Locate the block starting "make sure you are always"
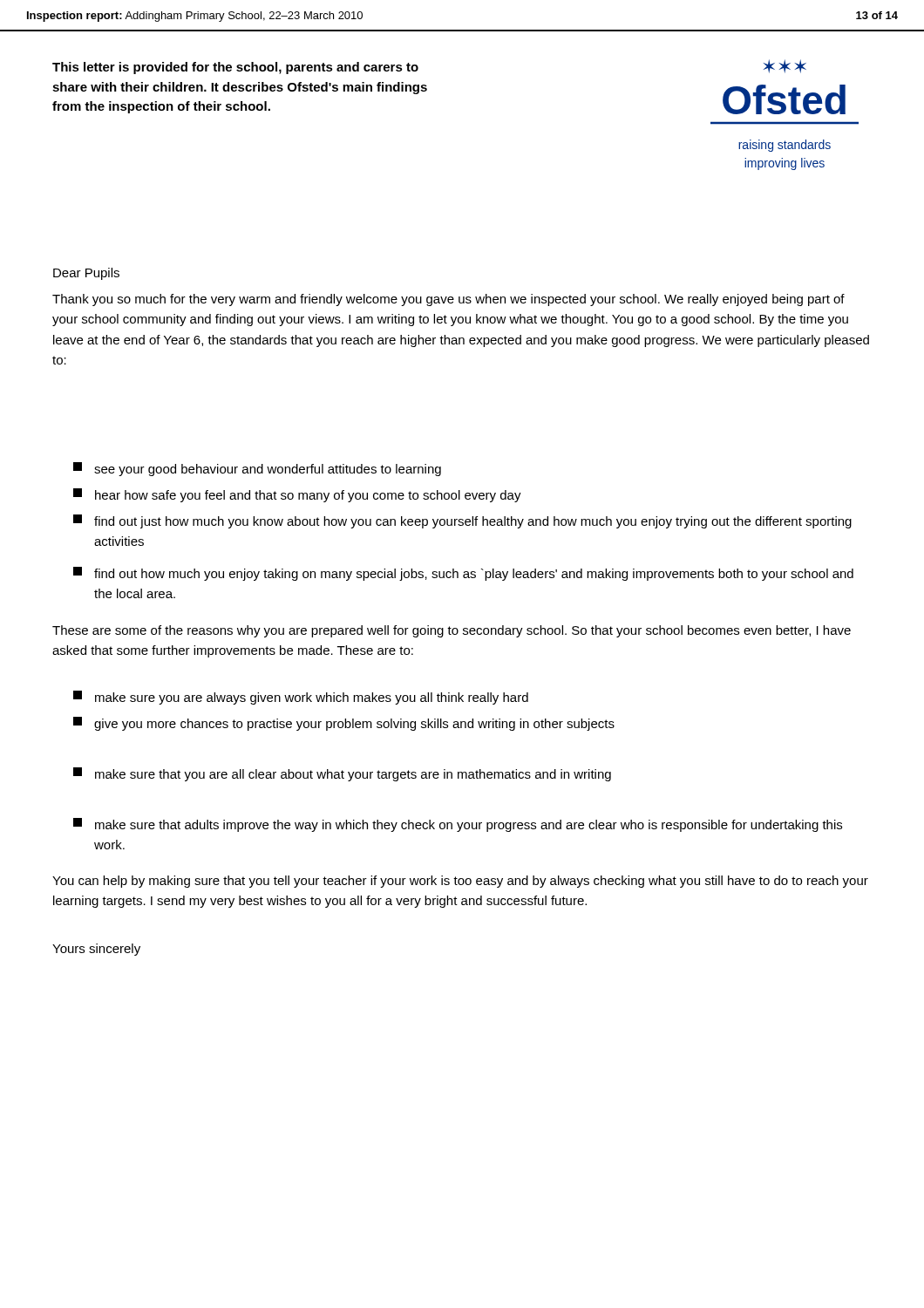 472,697
